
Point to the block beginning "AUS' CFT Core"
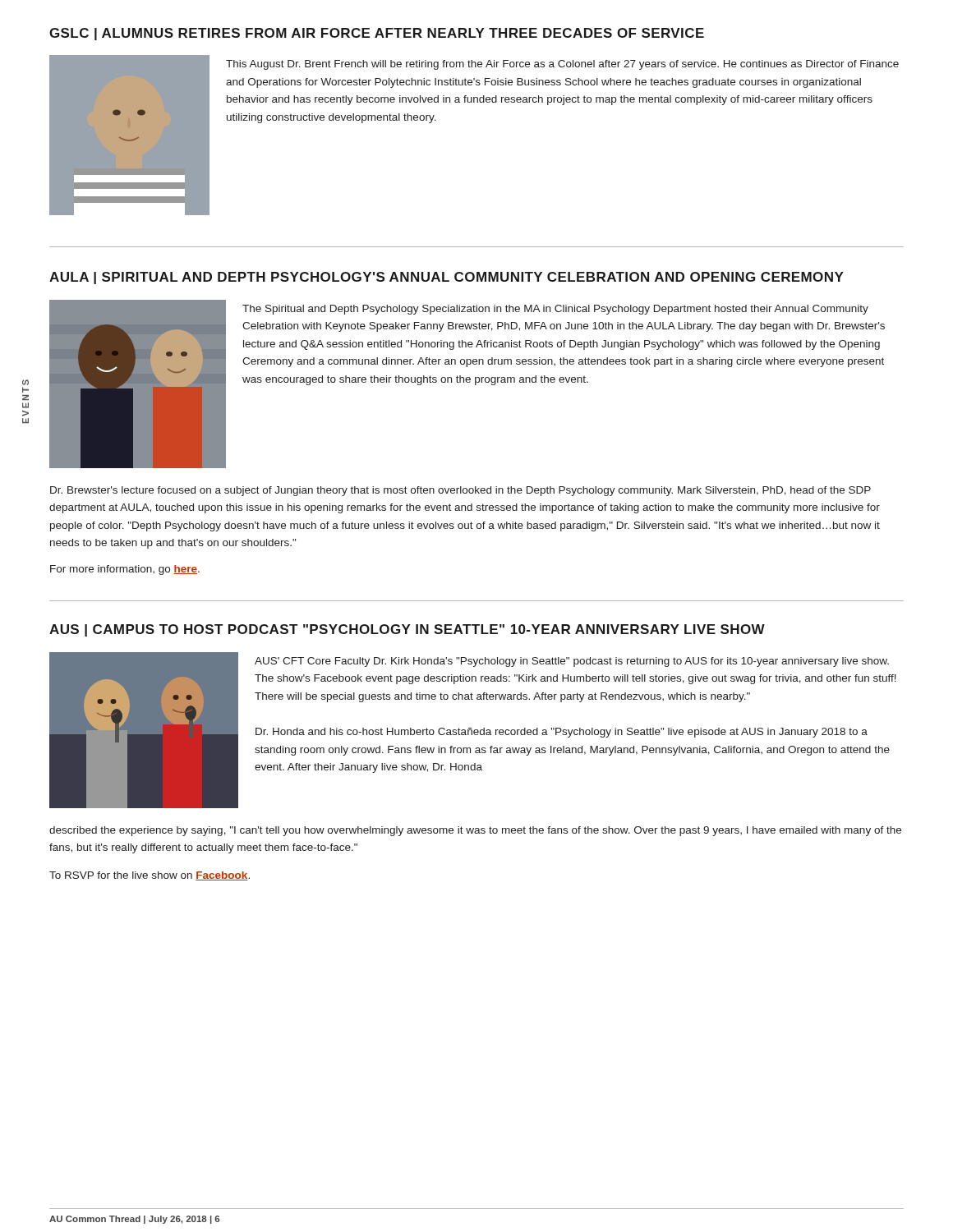pos(572,662)
